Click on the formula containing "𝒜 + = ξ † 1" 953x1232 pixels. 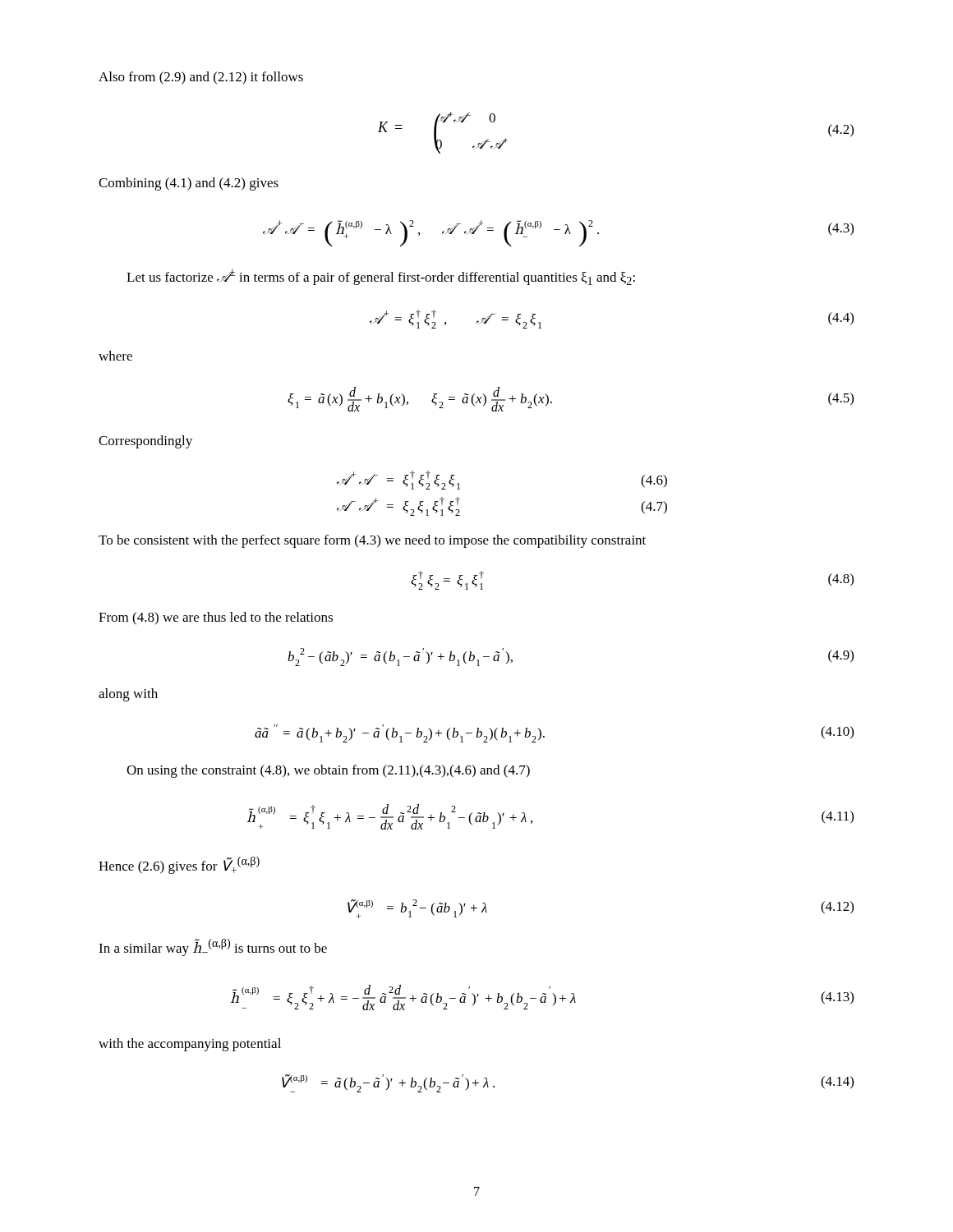pos(476,318)
